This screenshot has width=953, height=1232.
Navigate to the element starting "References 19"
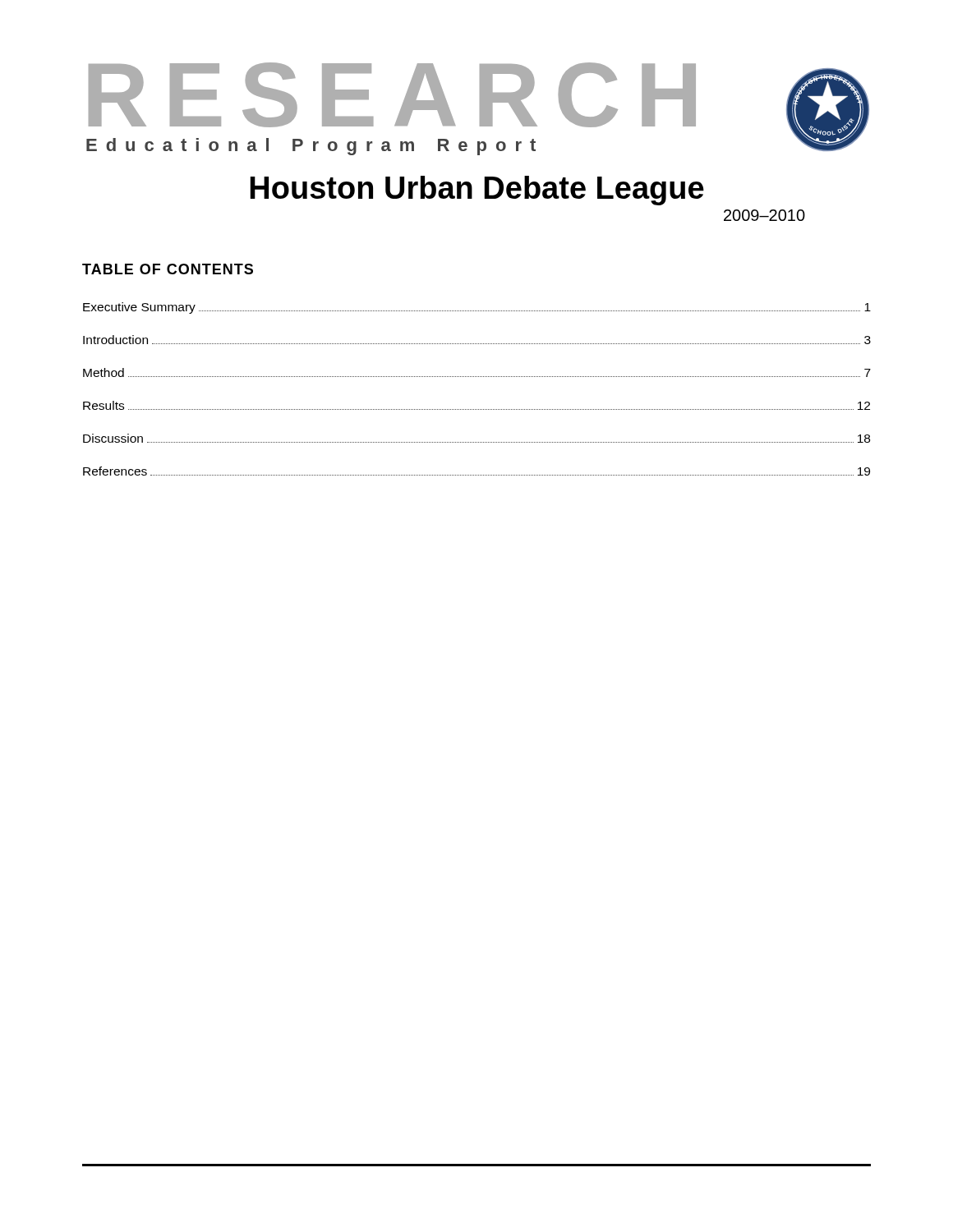pos(476,471)
